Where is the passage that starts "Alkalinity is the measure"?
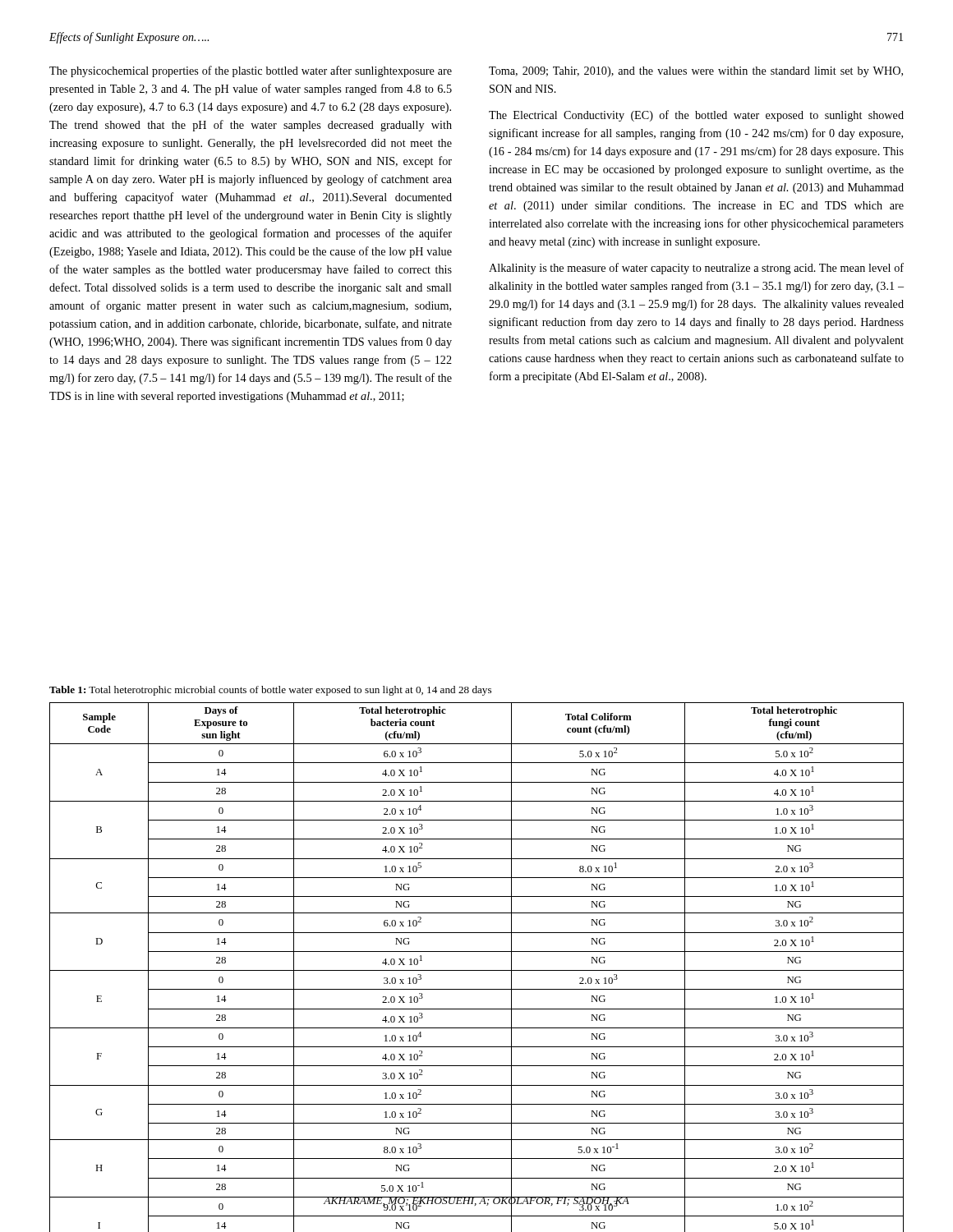This screenshot has width=953, height=1232. [696, 322]
